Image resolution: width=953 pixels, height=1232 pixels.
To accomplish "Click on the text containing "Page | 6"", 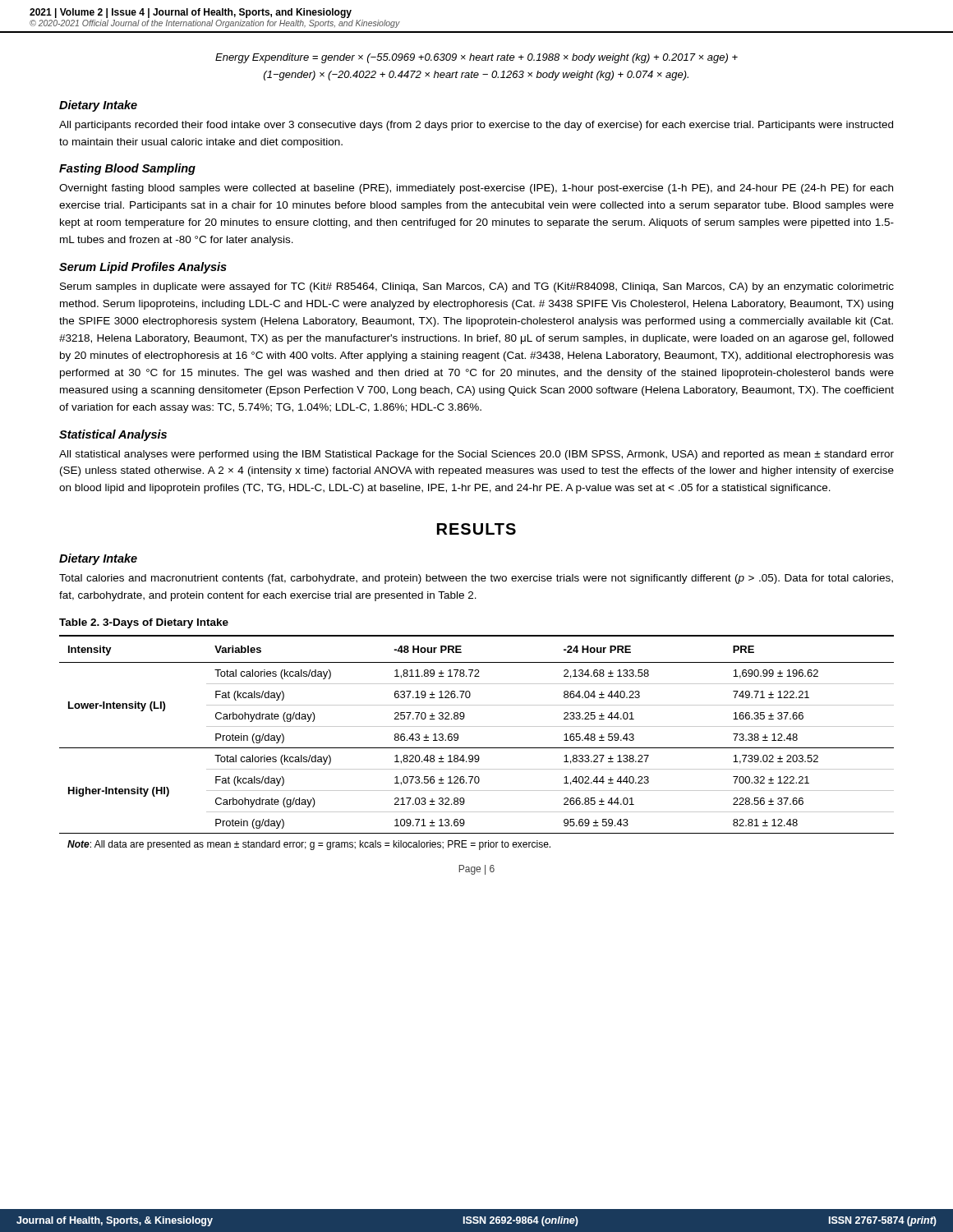I will 476,869.
